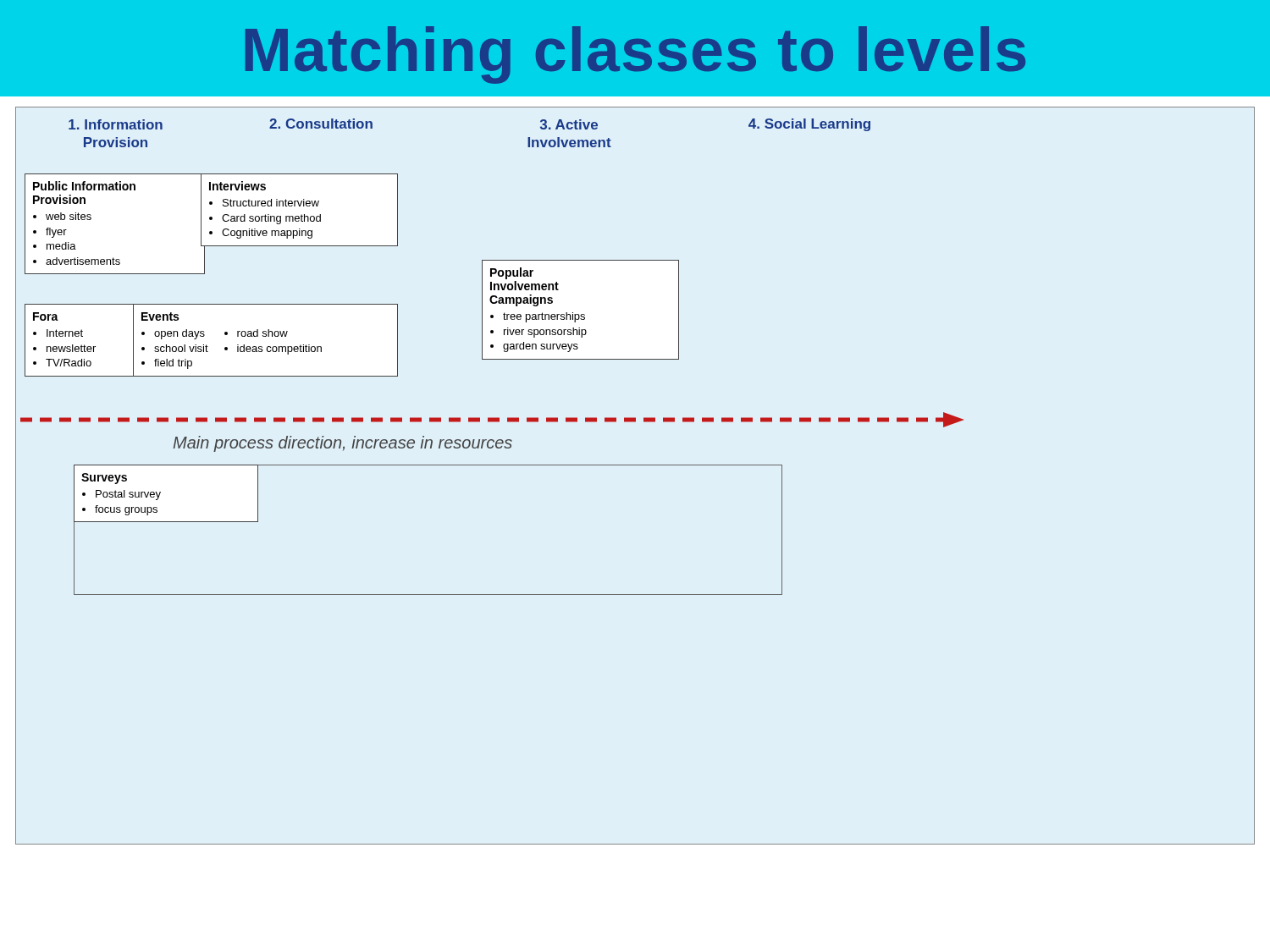
Task: Locate the title with the text "Matching classes to levels"
Action: 635,50
